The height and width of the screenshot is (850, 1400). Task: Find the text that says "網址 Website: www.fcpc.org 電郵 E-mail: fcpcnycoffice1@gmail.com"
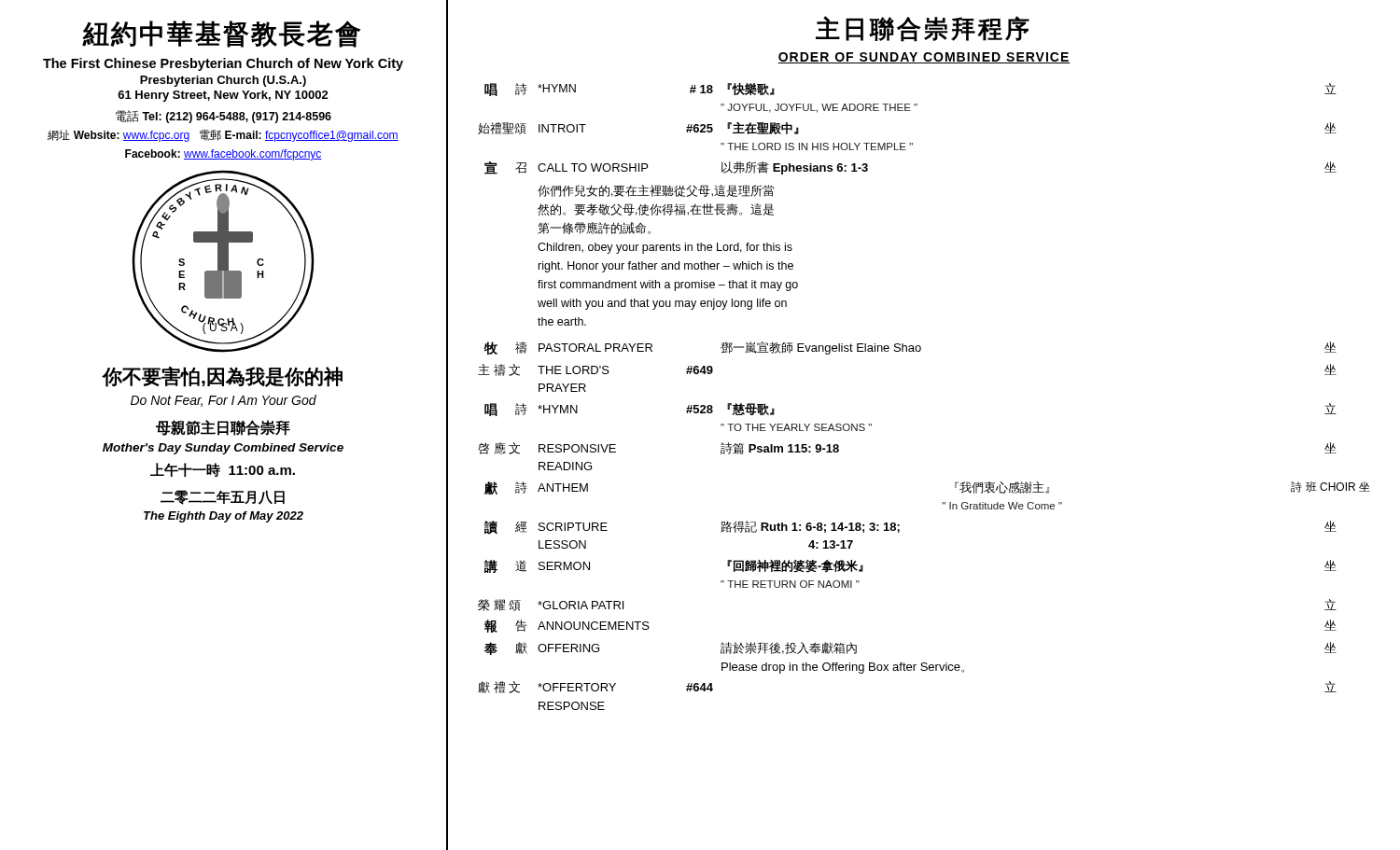tap(223, 135)
